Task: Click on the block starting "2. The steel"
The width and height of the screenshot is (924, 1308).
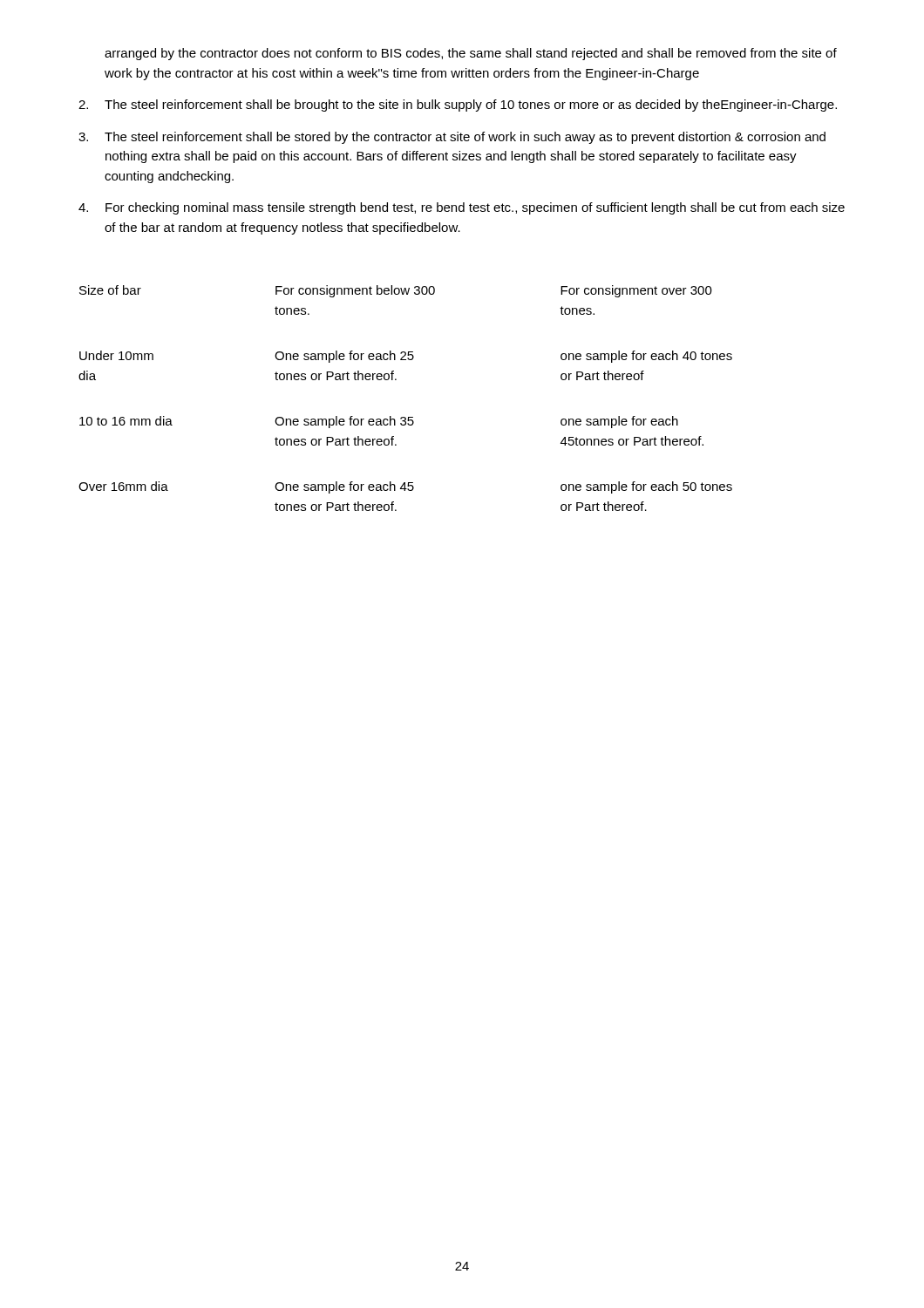Action: tap(458, 105)
